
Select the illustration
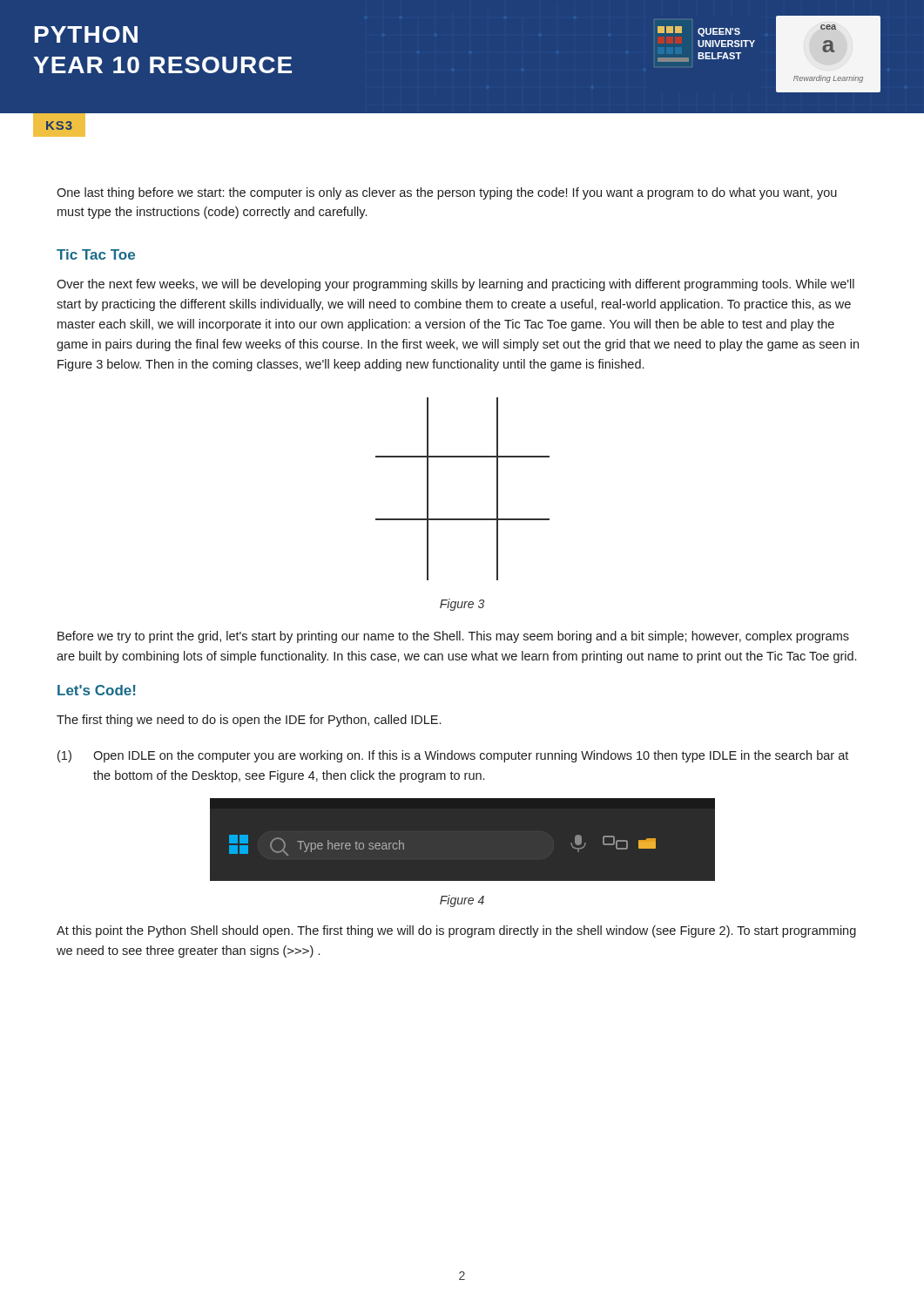462,491
